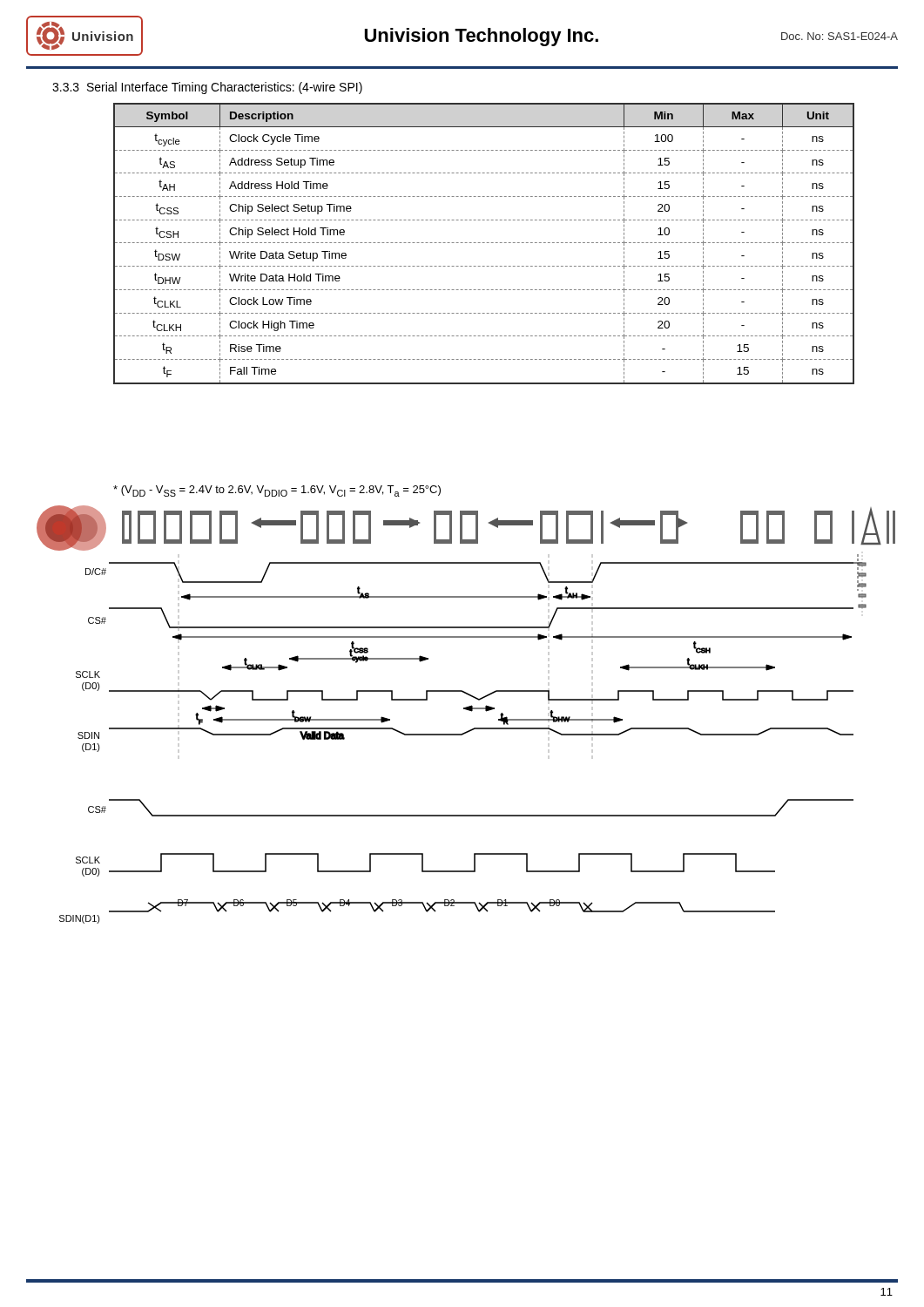This screenshot has height=1307, width=924.
Task: Select the table that reads "Address Hold Time"
Action: (484, 243)
